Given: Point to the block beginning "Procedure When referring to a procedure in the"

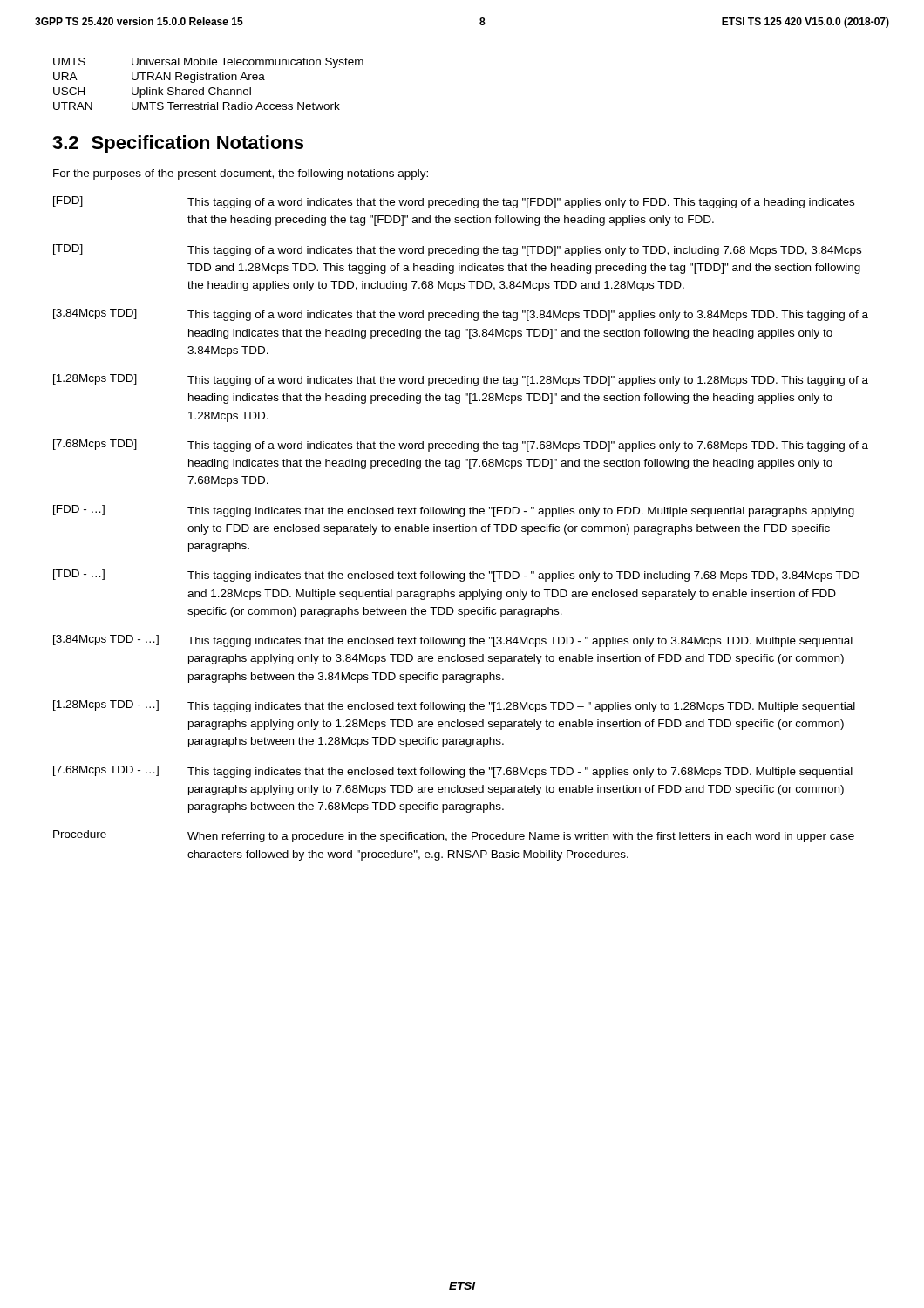Looking at the screenshot, I should coord(462,845).
